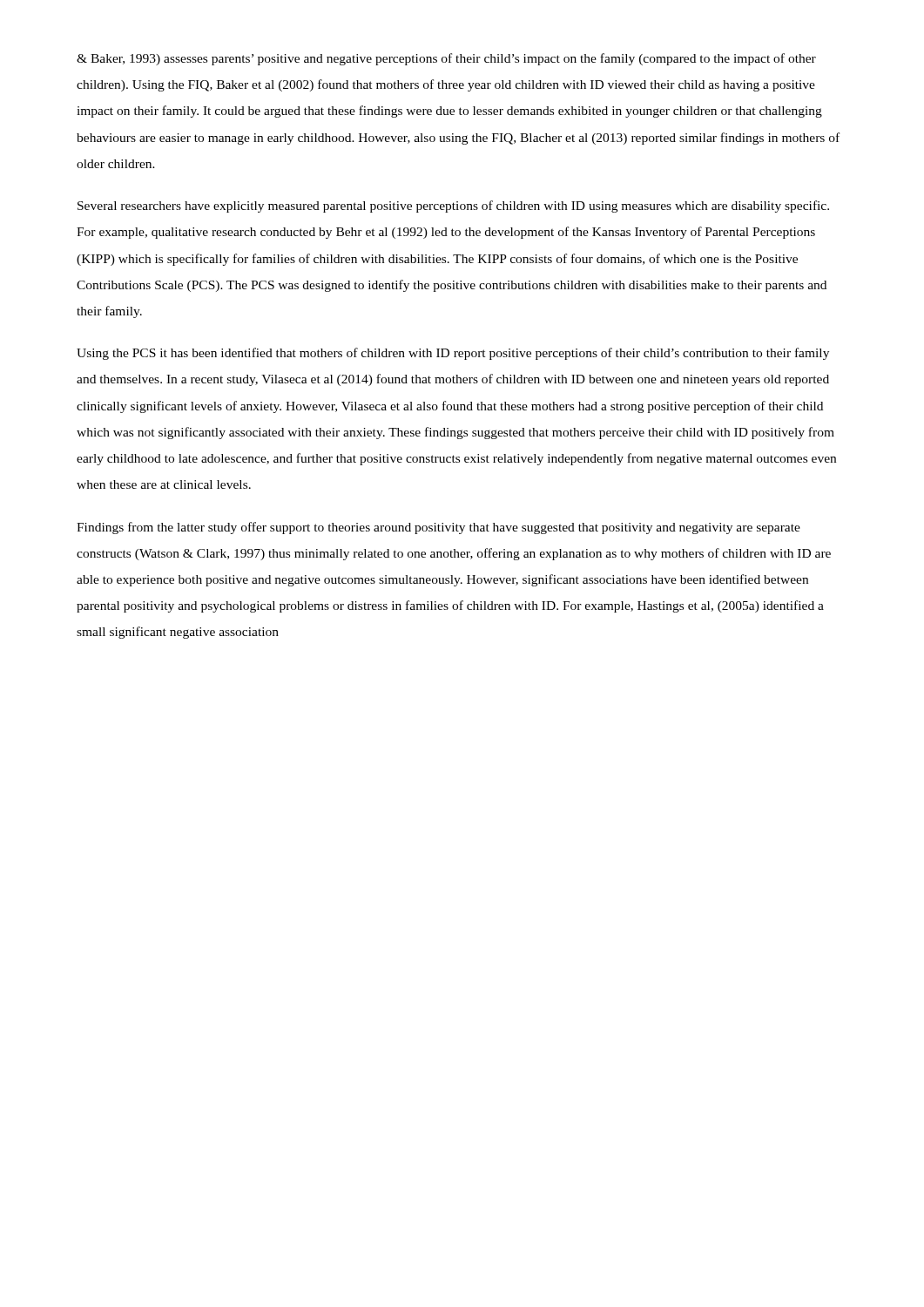Find the block on this page that starts "Several researchers have"
This screenshot has width=924, height=1307.
pos(453,258)
